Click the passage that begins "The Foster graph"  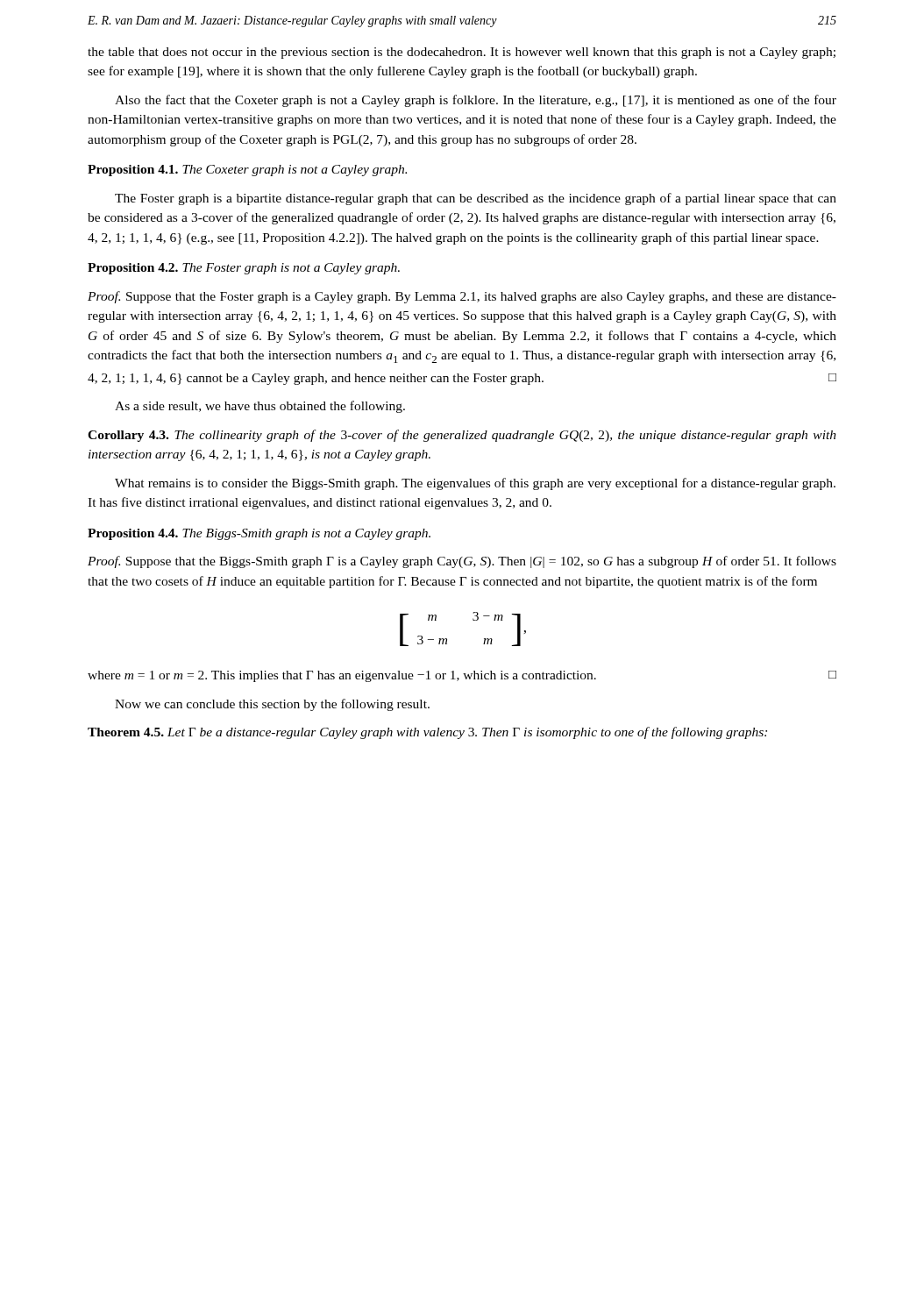point(462,218)
